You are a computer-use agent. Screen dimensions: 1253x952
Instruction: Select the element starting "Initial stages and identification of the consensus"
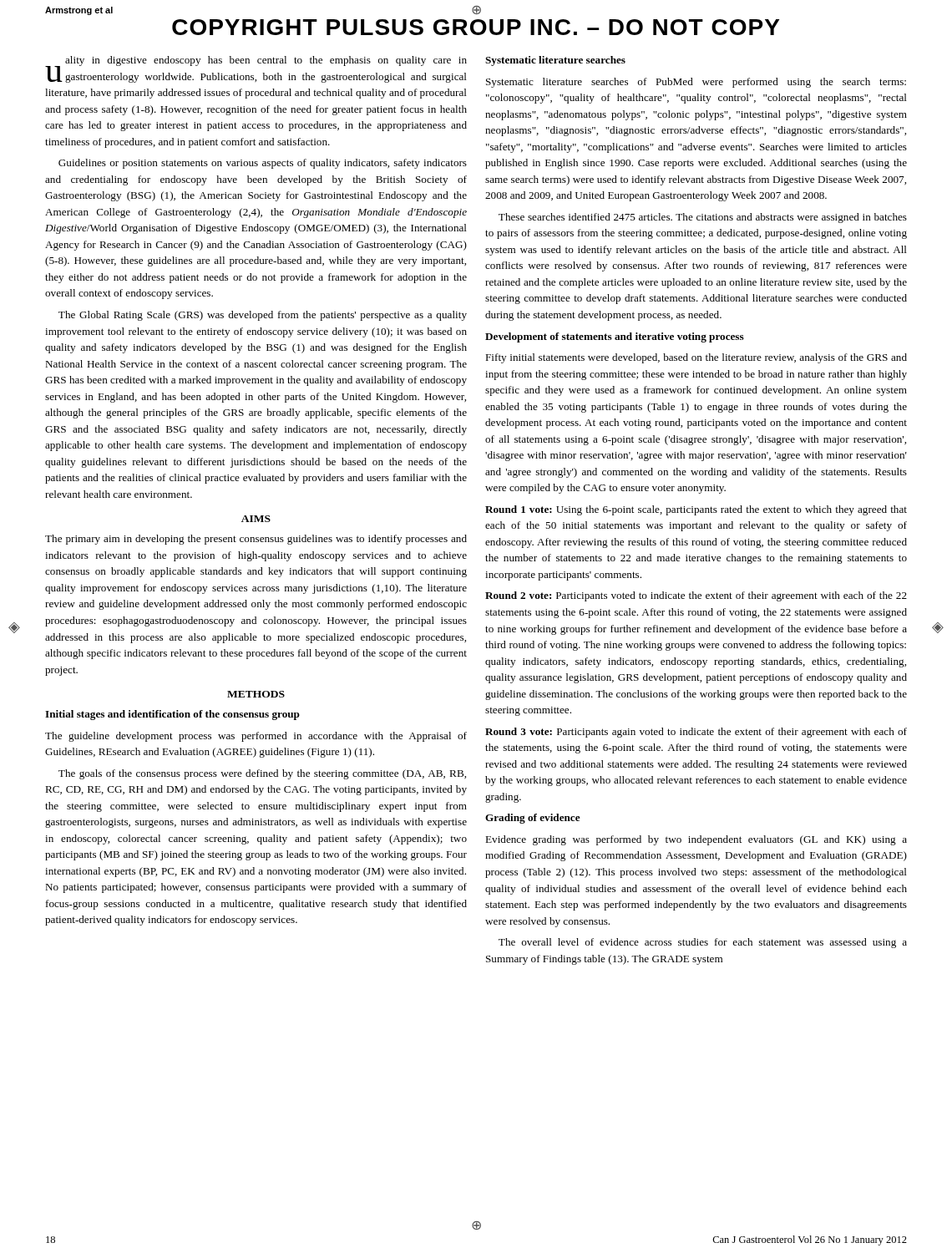[256, 714]
